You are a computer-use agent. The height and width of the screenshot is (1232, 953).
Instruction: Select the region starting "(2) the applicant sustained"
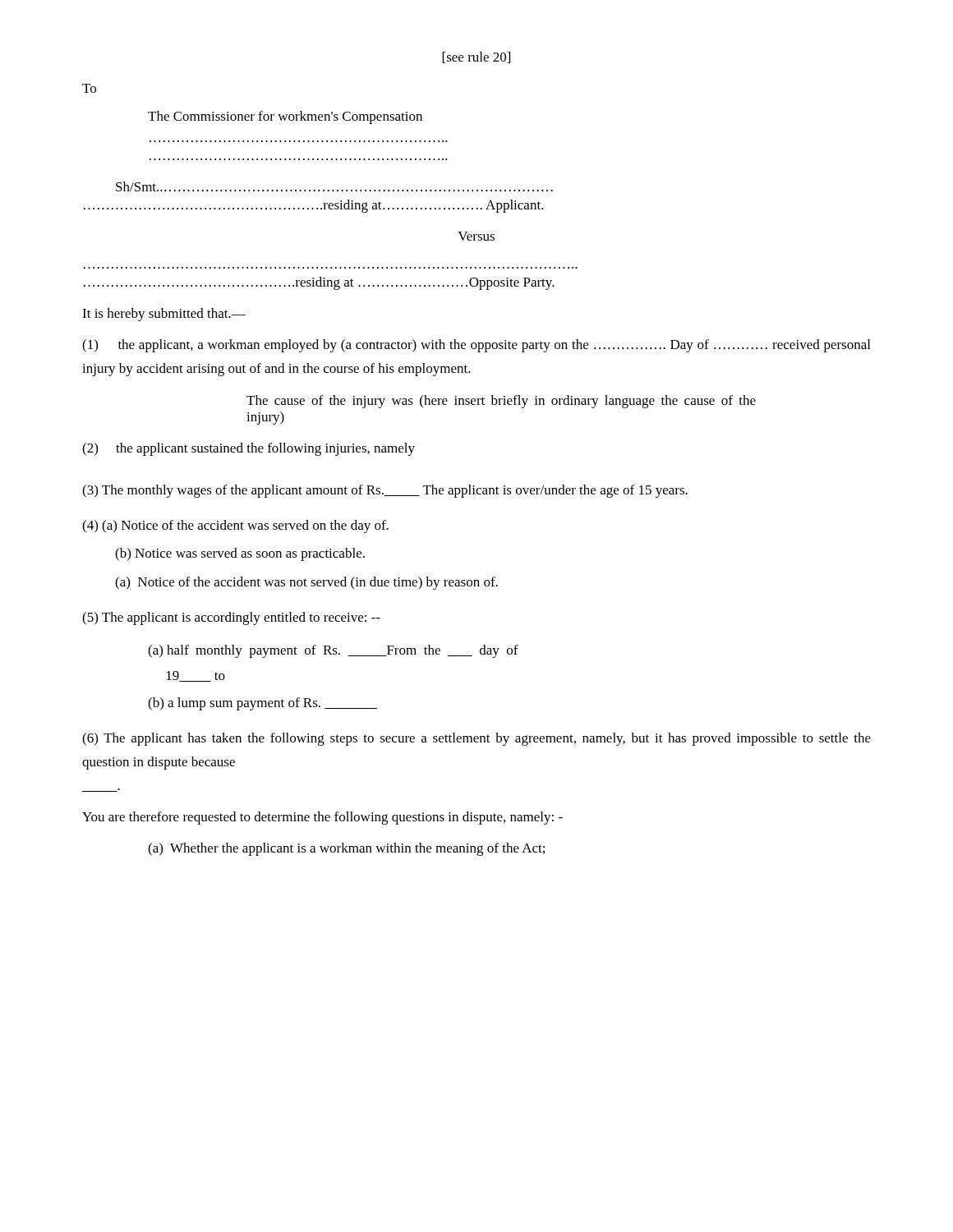[249, 449]
